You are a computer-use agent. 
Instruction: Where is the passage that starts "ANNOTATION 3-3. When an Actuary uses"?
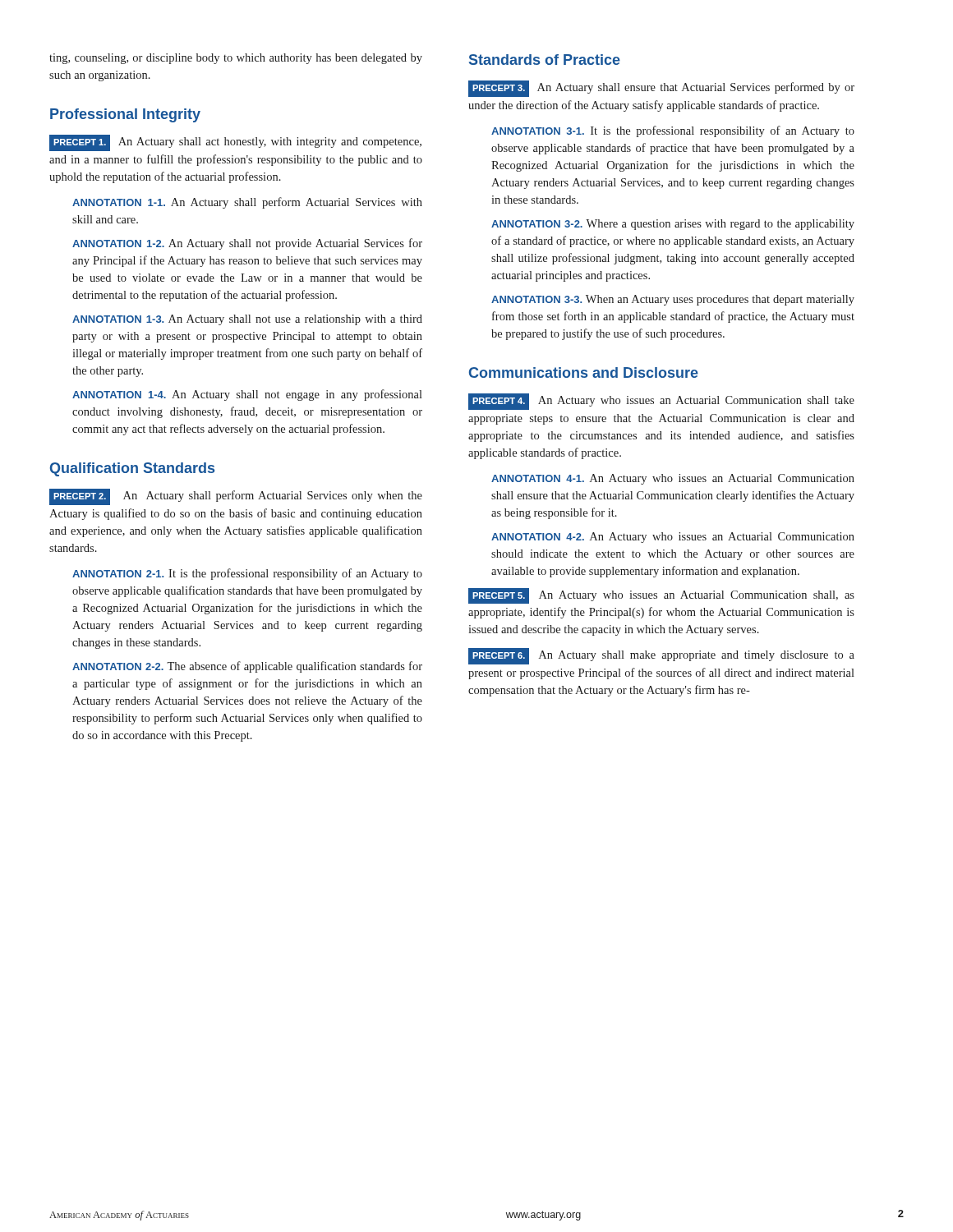pyautogui.click(x=673, y=316)
